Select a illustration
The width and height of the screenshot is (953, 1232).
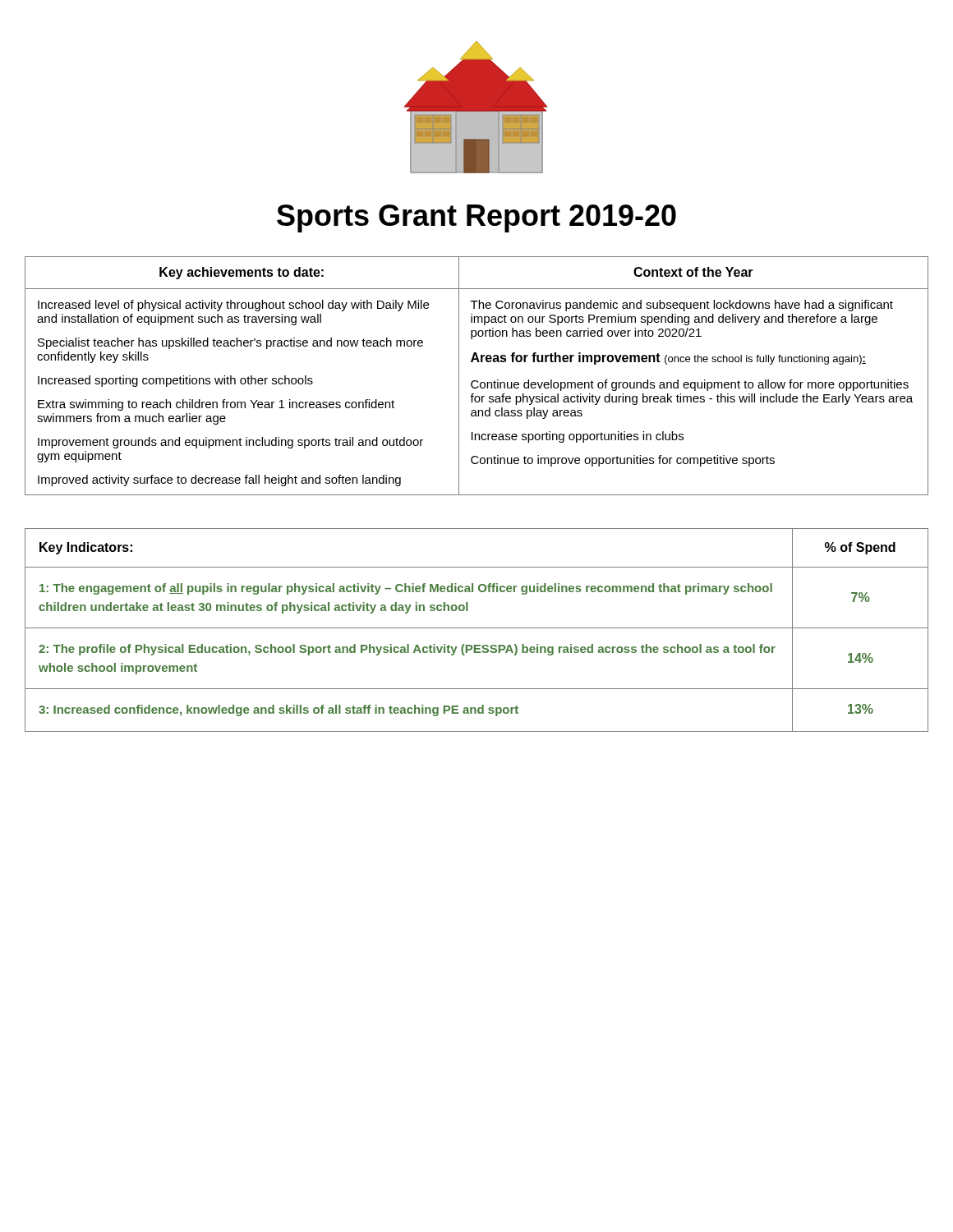click(476, 104)
